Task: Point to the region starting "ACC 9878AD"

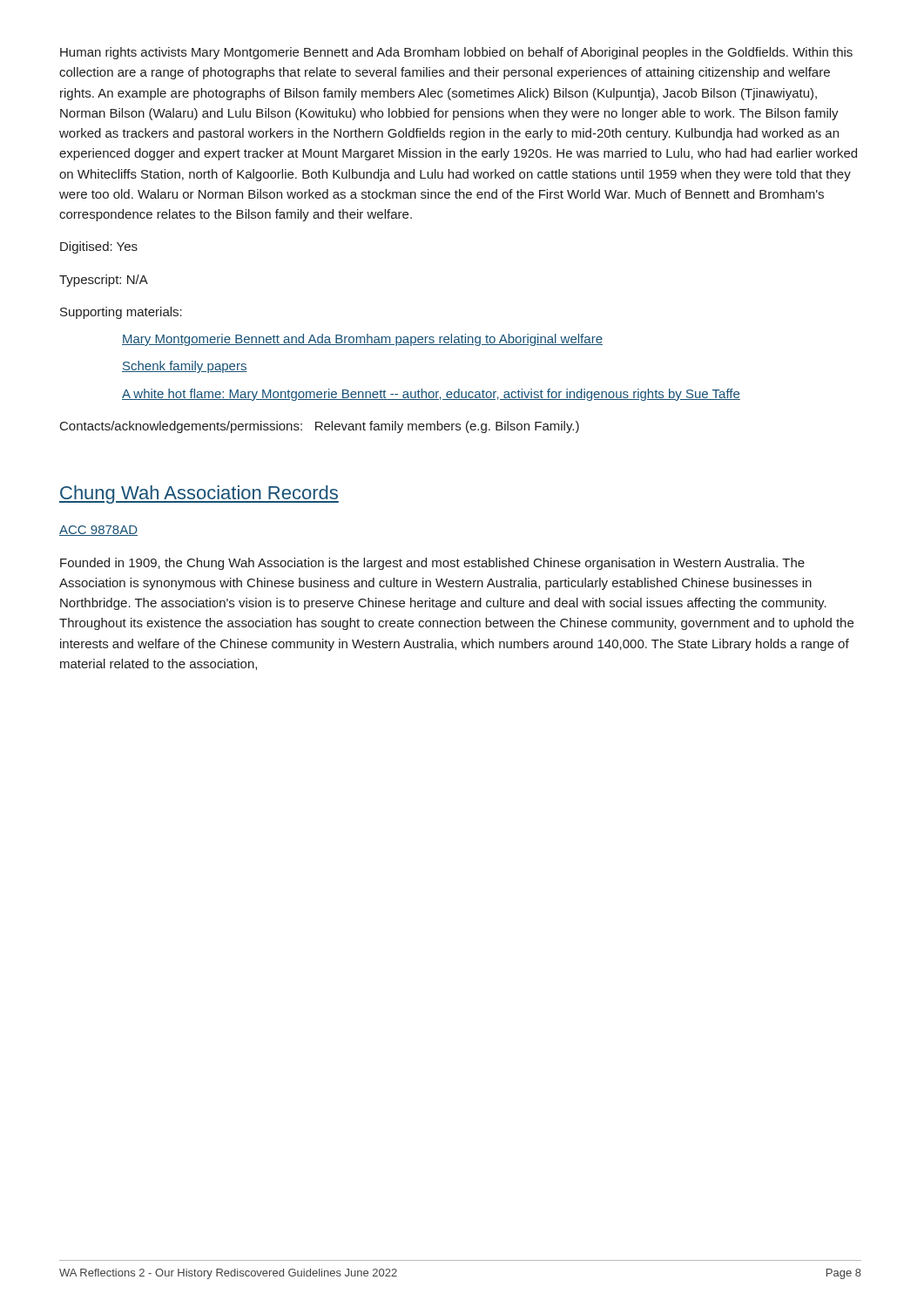Action: point(98,531)
